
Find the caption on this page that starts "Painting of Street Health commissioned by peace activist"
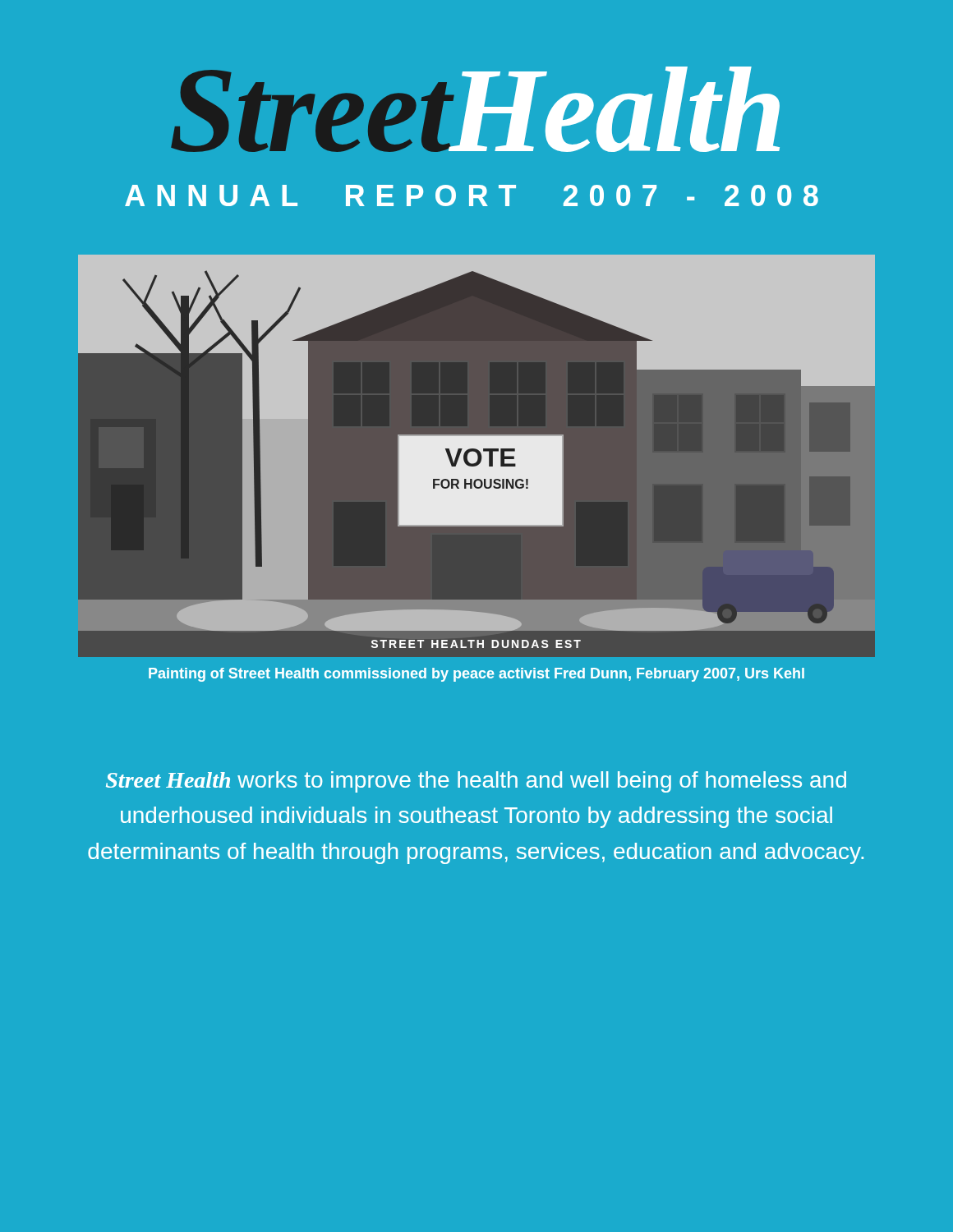(476, 673)
